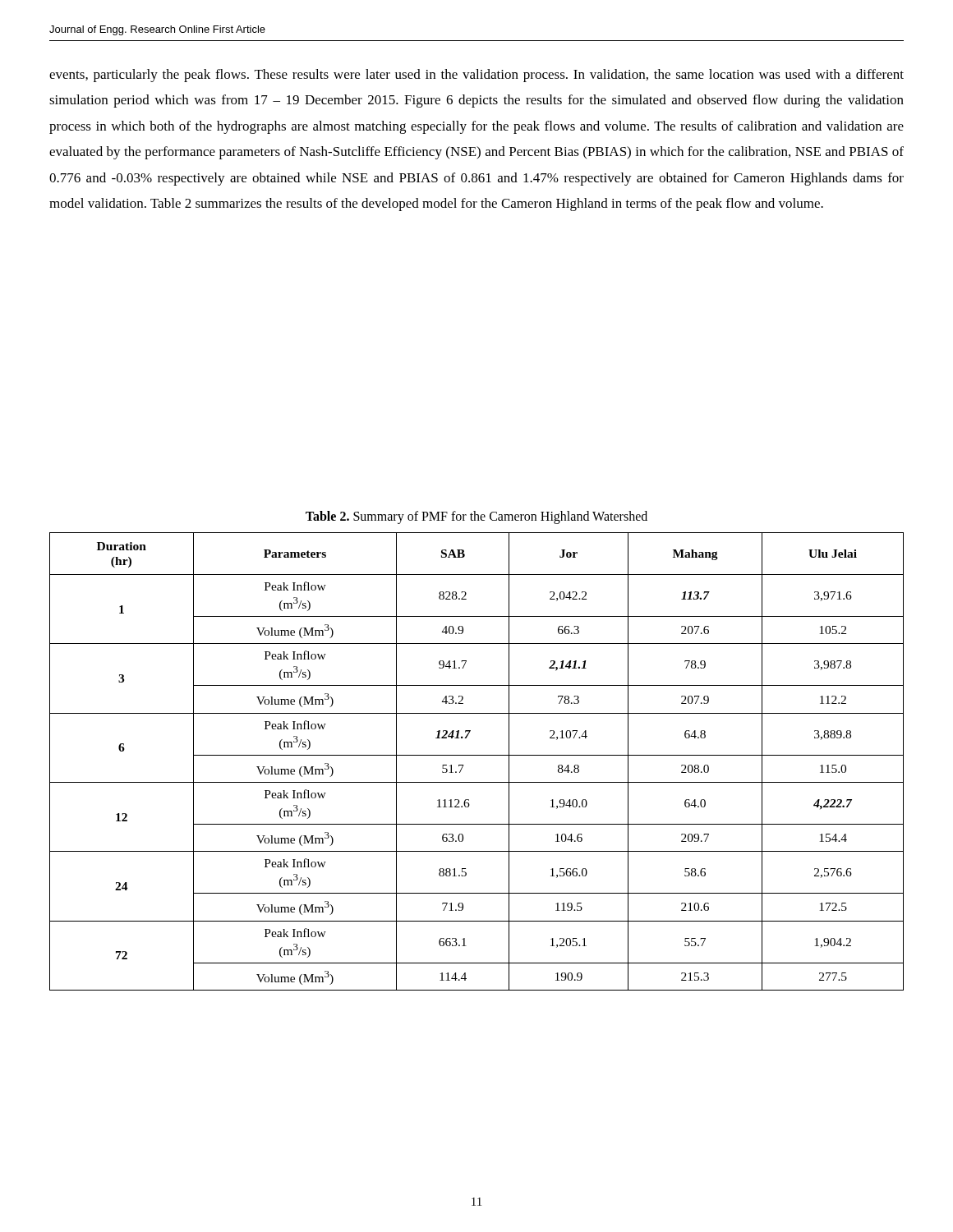Locate the table
Image resolution: width=953 pixels, height=1232 pixels.
476,761
